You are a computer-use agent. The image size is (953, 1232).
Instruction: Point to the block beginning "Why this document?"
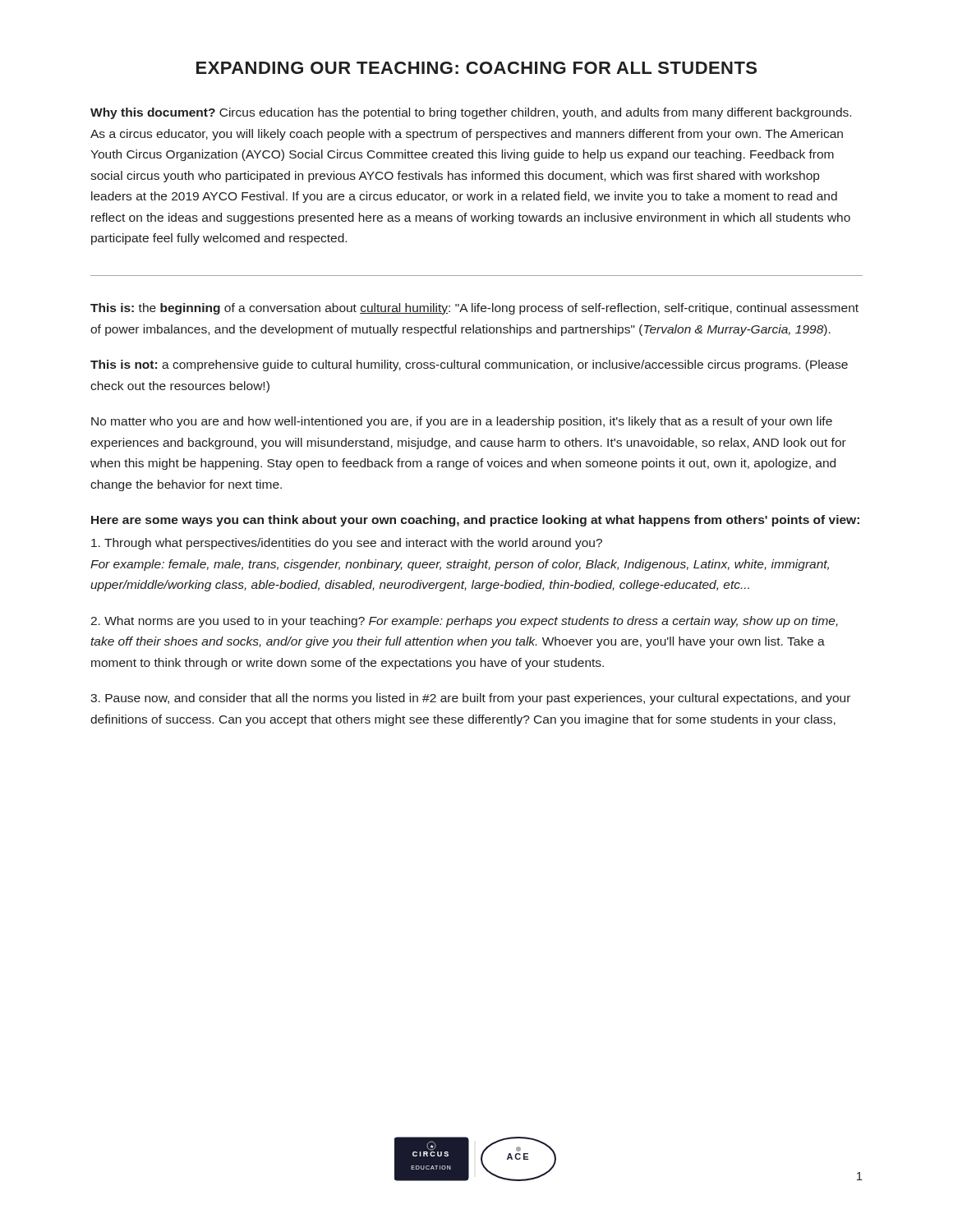pyautogui.click(x=471, y=175)
